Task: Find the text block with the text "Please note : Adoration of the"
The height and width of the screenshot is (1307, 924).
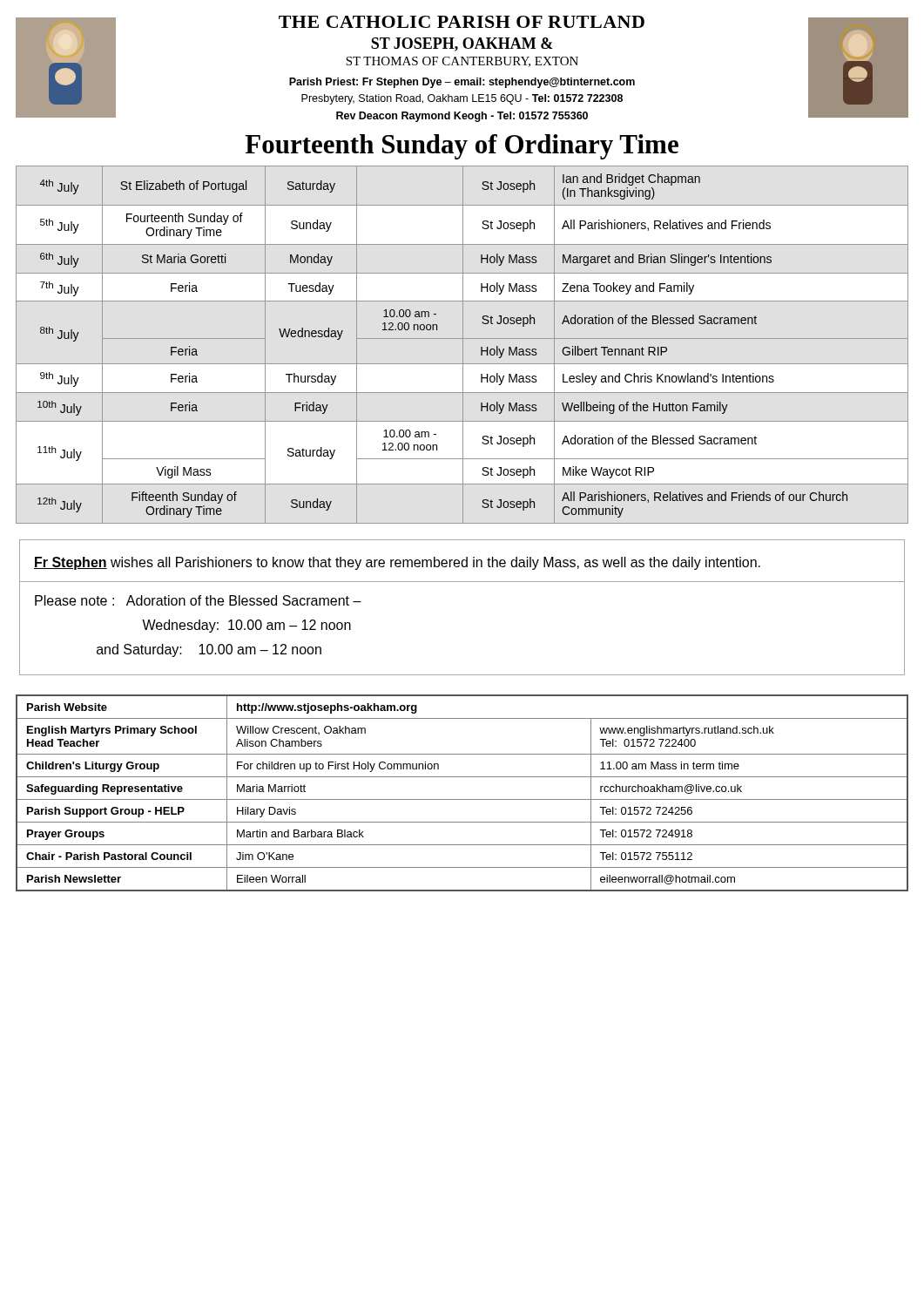Action: pos(197,625)
